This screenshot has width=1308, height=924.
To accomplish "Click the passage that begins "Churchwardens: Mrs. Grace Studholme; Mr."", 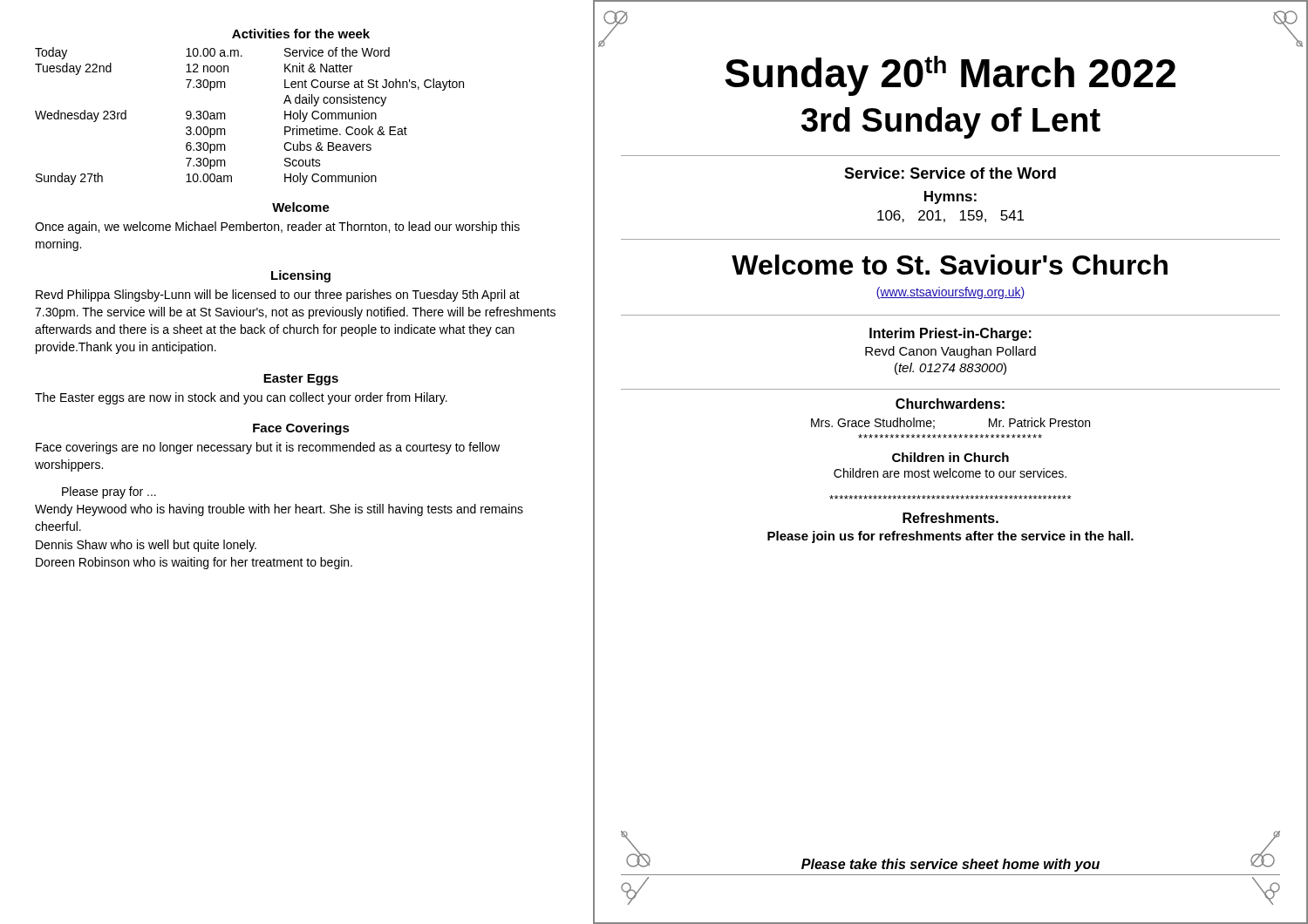I will 950,404.
